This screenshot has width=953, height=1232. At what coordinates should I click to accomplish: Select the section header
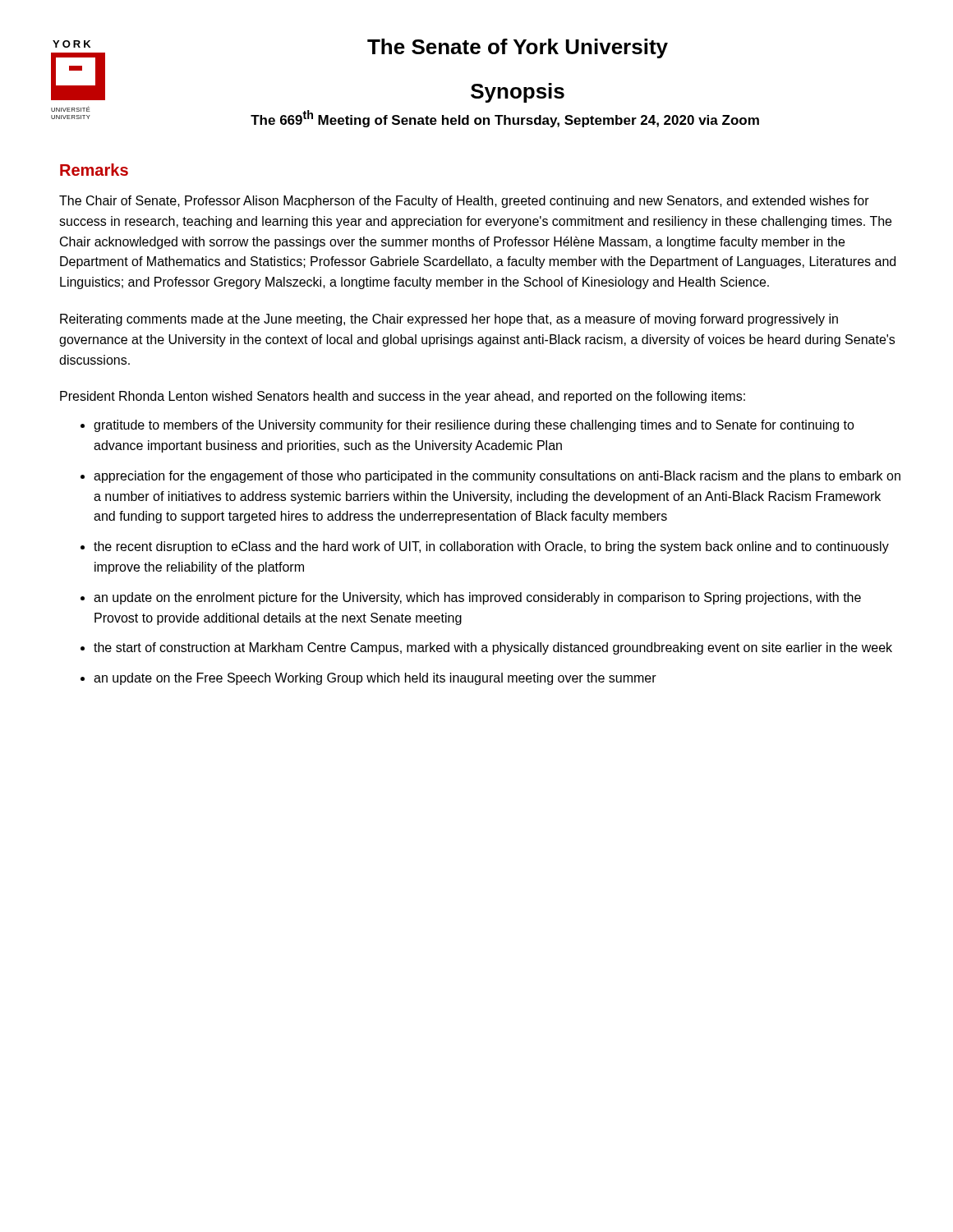tap(94, 170)
